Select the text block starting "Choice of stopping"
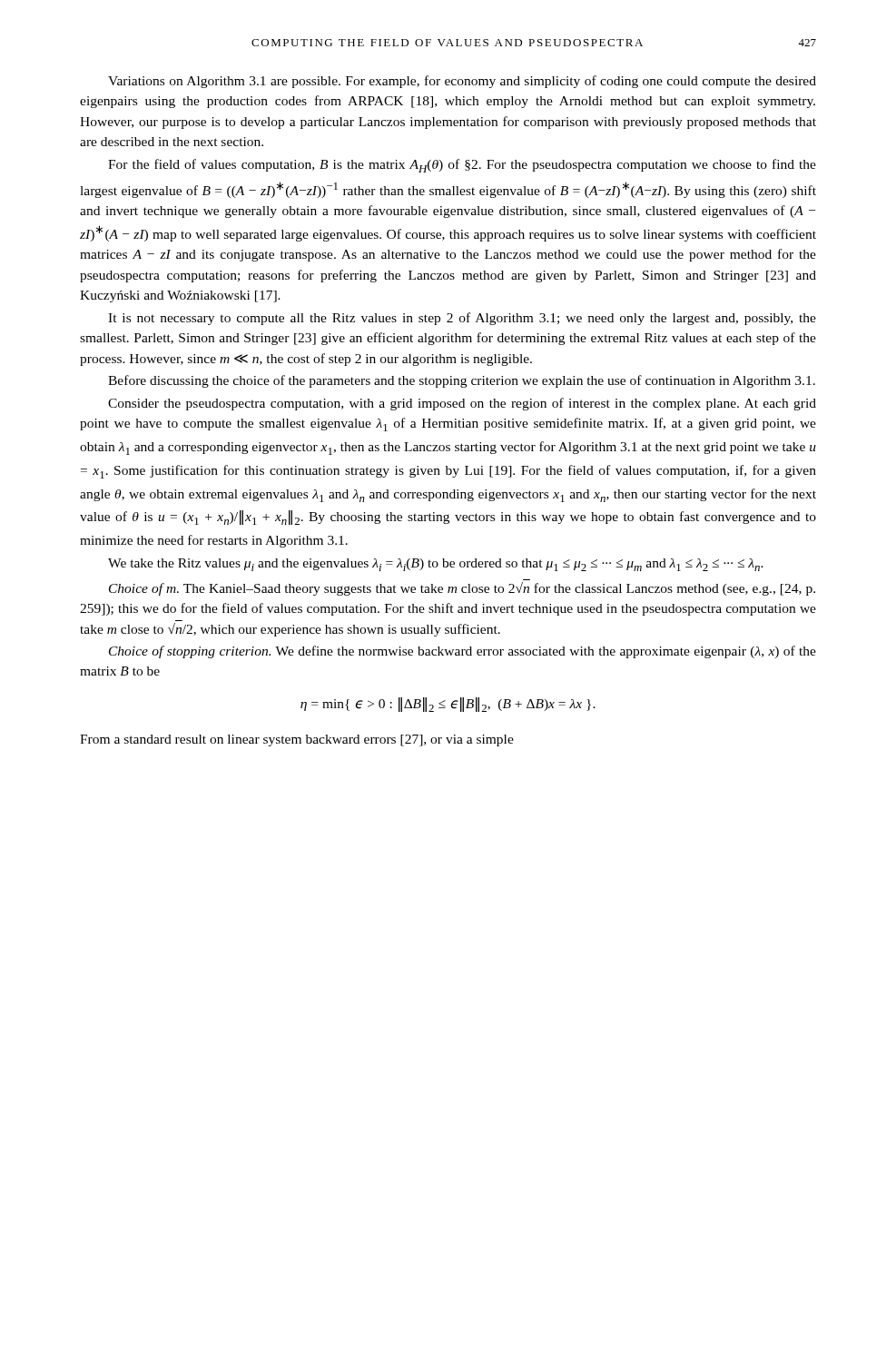The height and width of the screenshot is (1362, 896). tap(448, 661)
